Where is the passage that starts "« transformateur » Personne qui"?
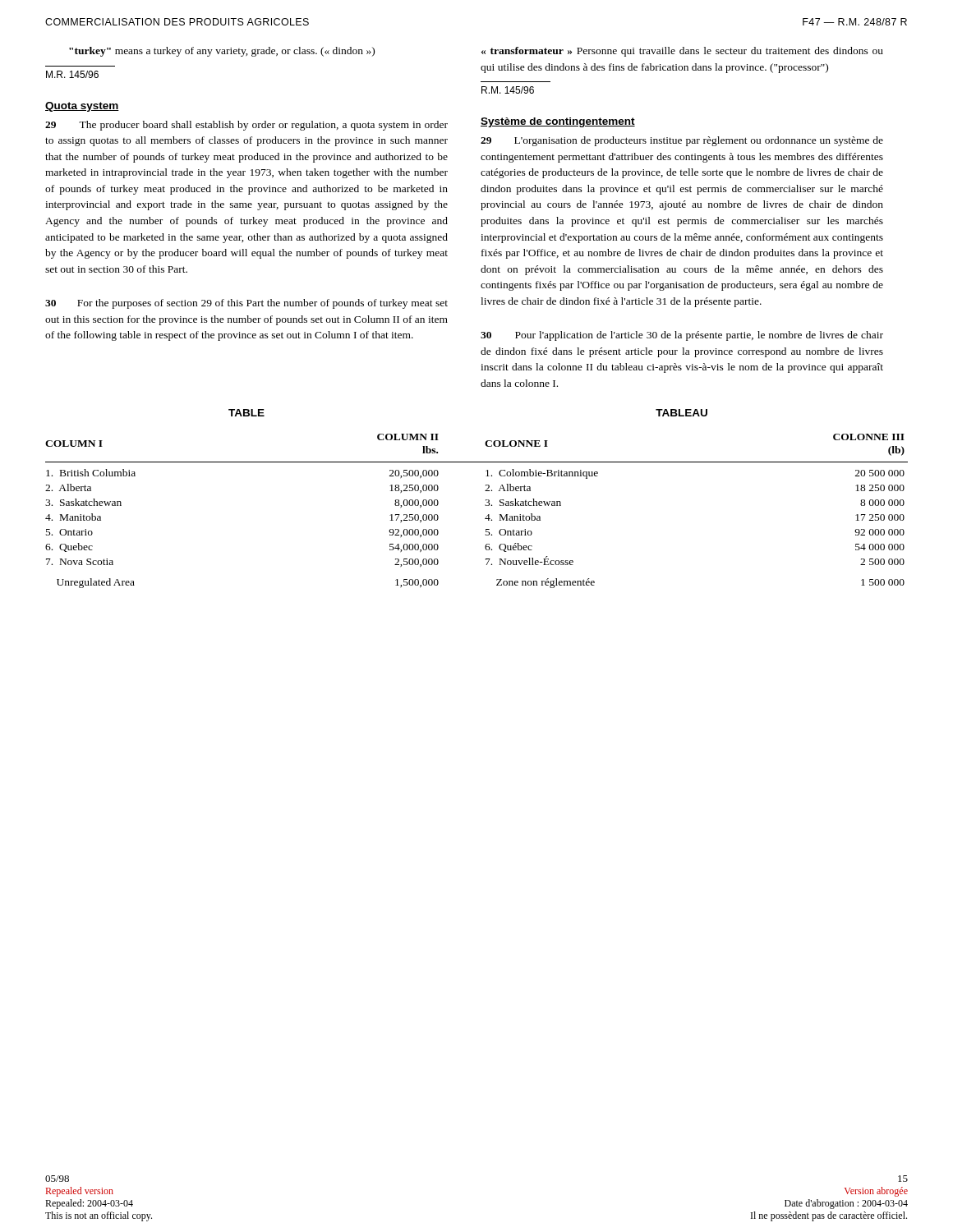Screen dimensions: 1232x953 pos(682,59)
